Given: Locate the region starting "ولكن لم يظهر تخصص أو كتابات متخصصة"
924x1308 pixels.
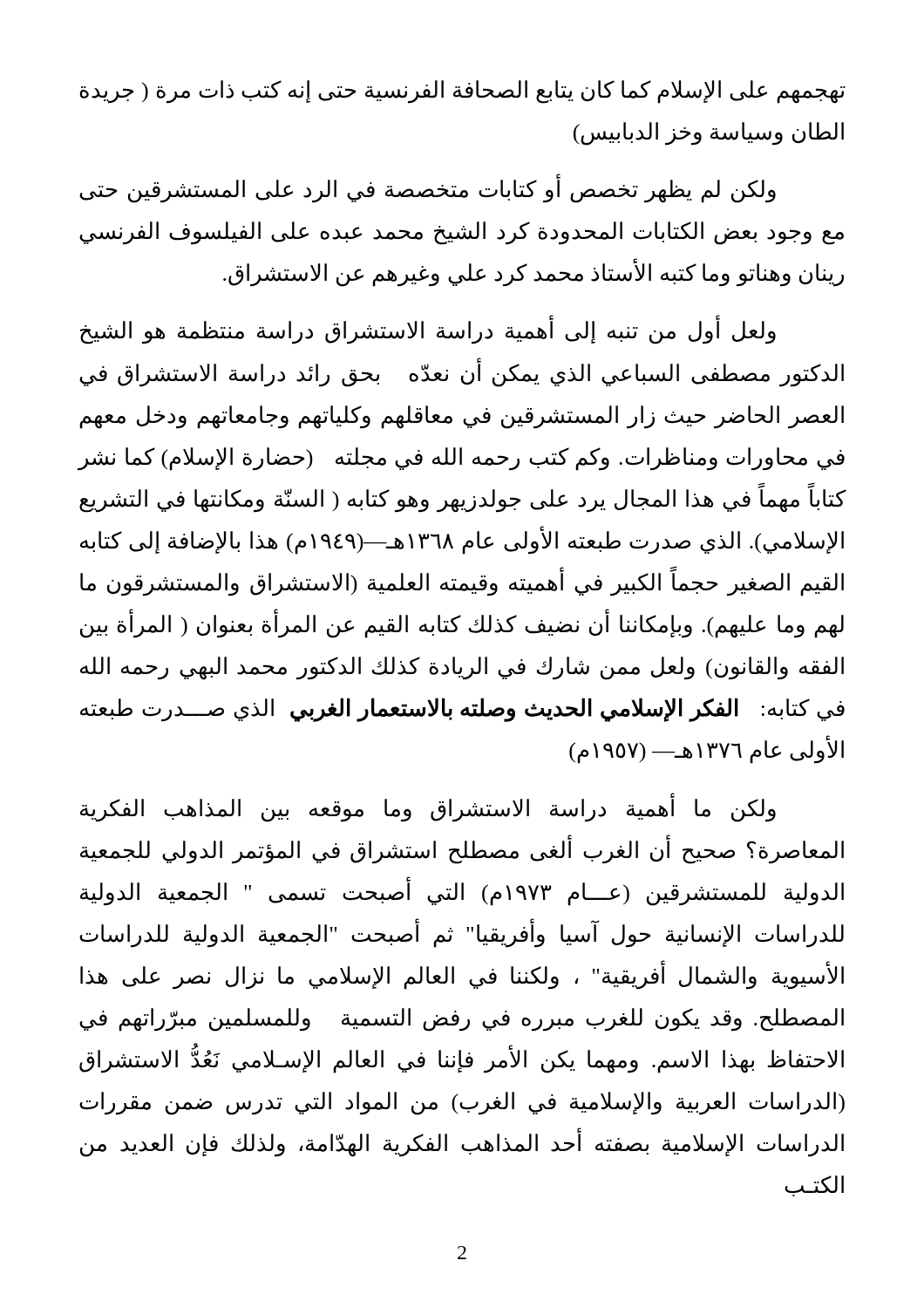Looking at the screenshot, I should click(462, 232).
